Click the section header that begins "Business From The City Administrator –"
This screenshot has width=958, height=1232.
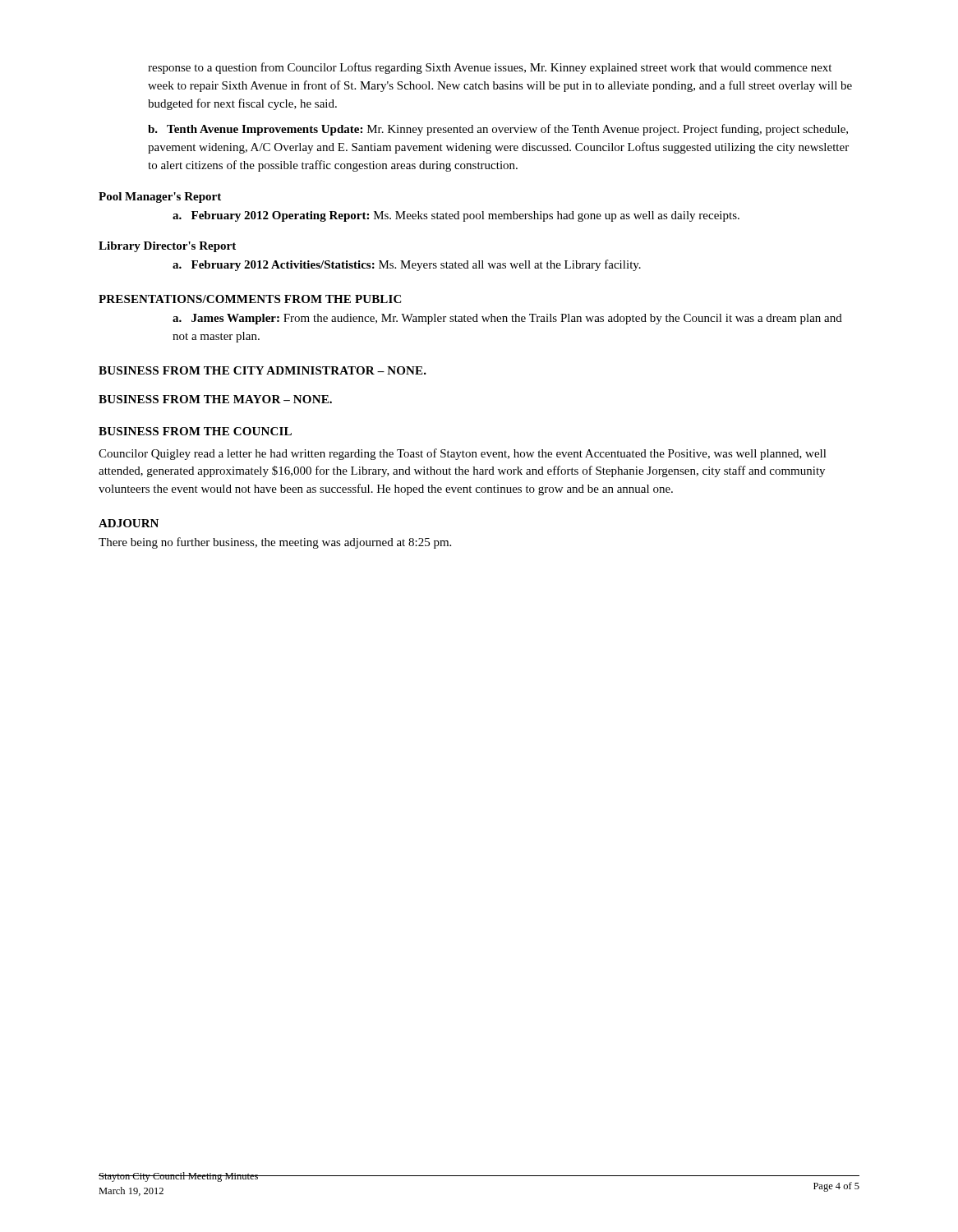point(263,370)
